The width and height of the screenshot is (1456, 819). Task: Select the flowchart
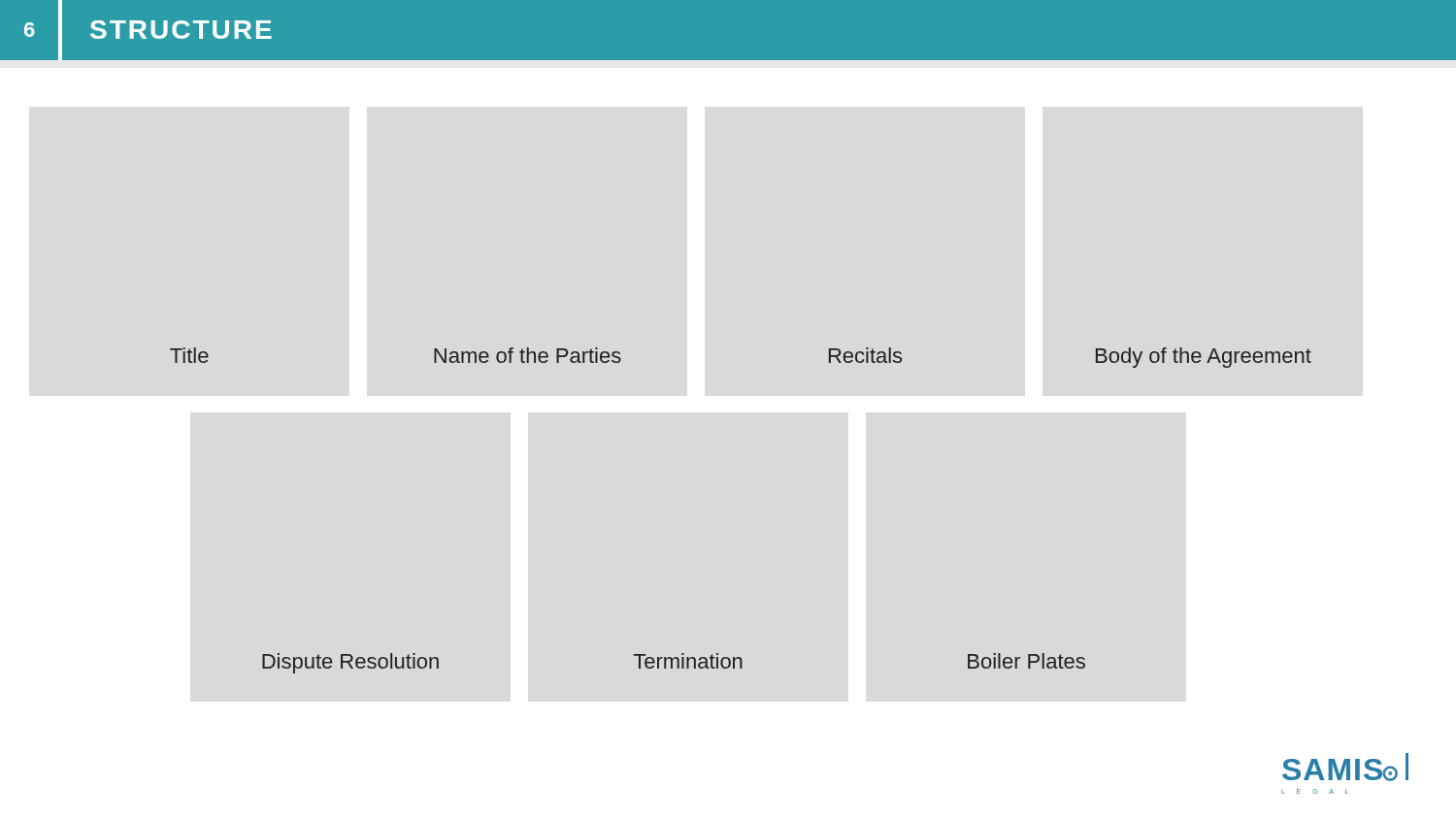coord(728,391)
